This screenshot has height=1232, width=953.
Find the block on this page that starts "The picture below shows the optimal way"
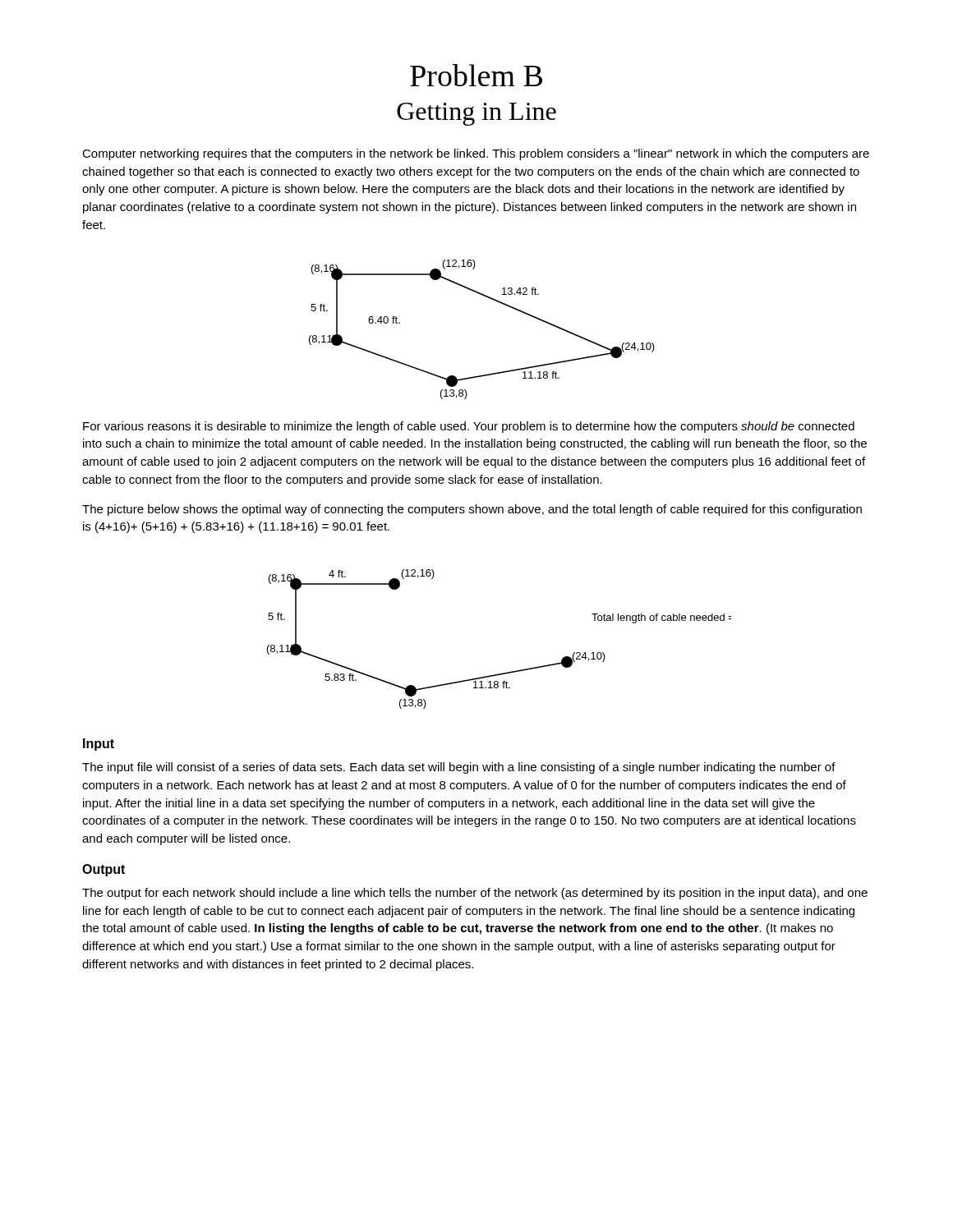(476, 518)
